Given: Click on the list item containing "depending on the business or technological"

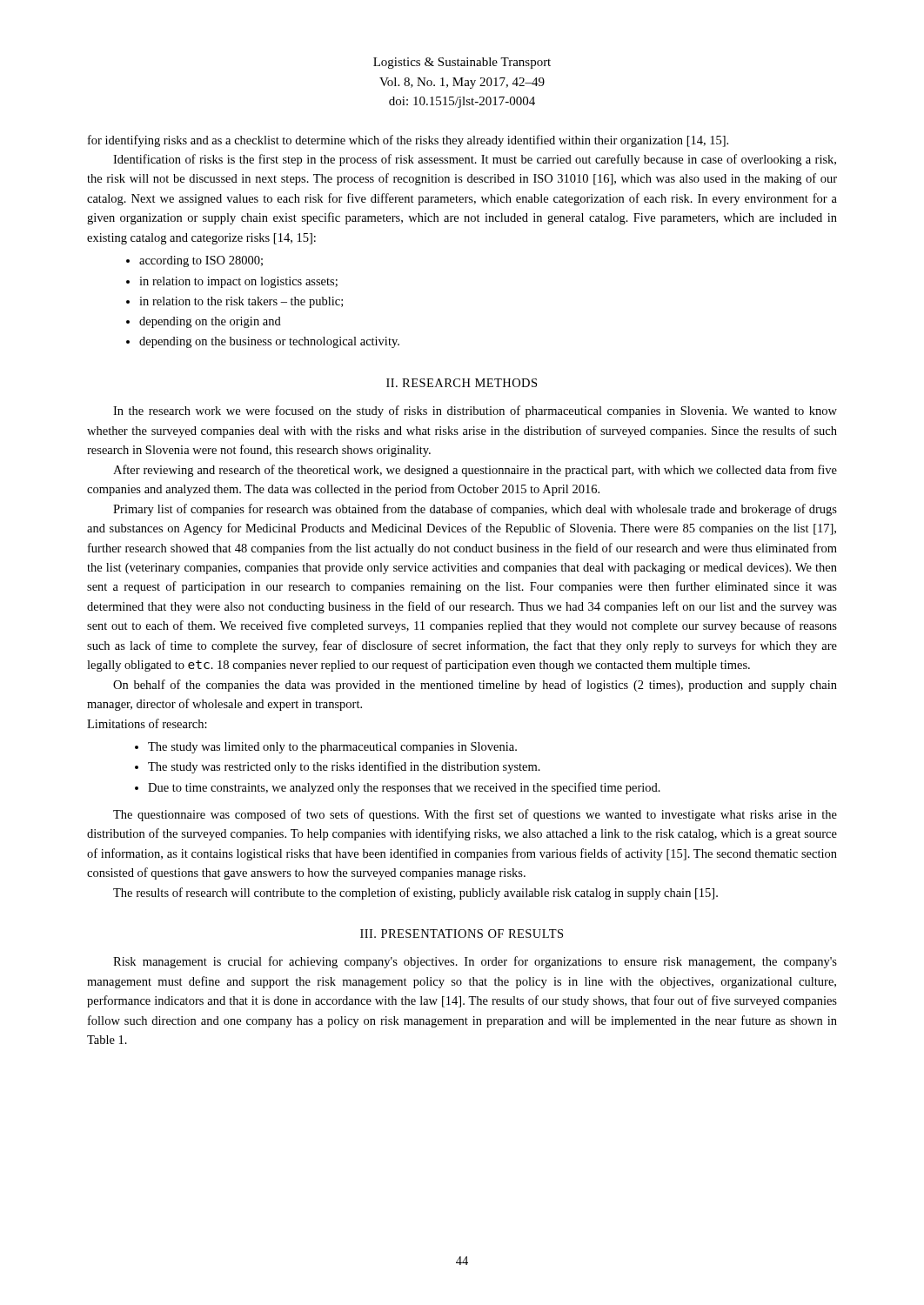Looking at the screenshot, I should (x=270, y=341).
